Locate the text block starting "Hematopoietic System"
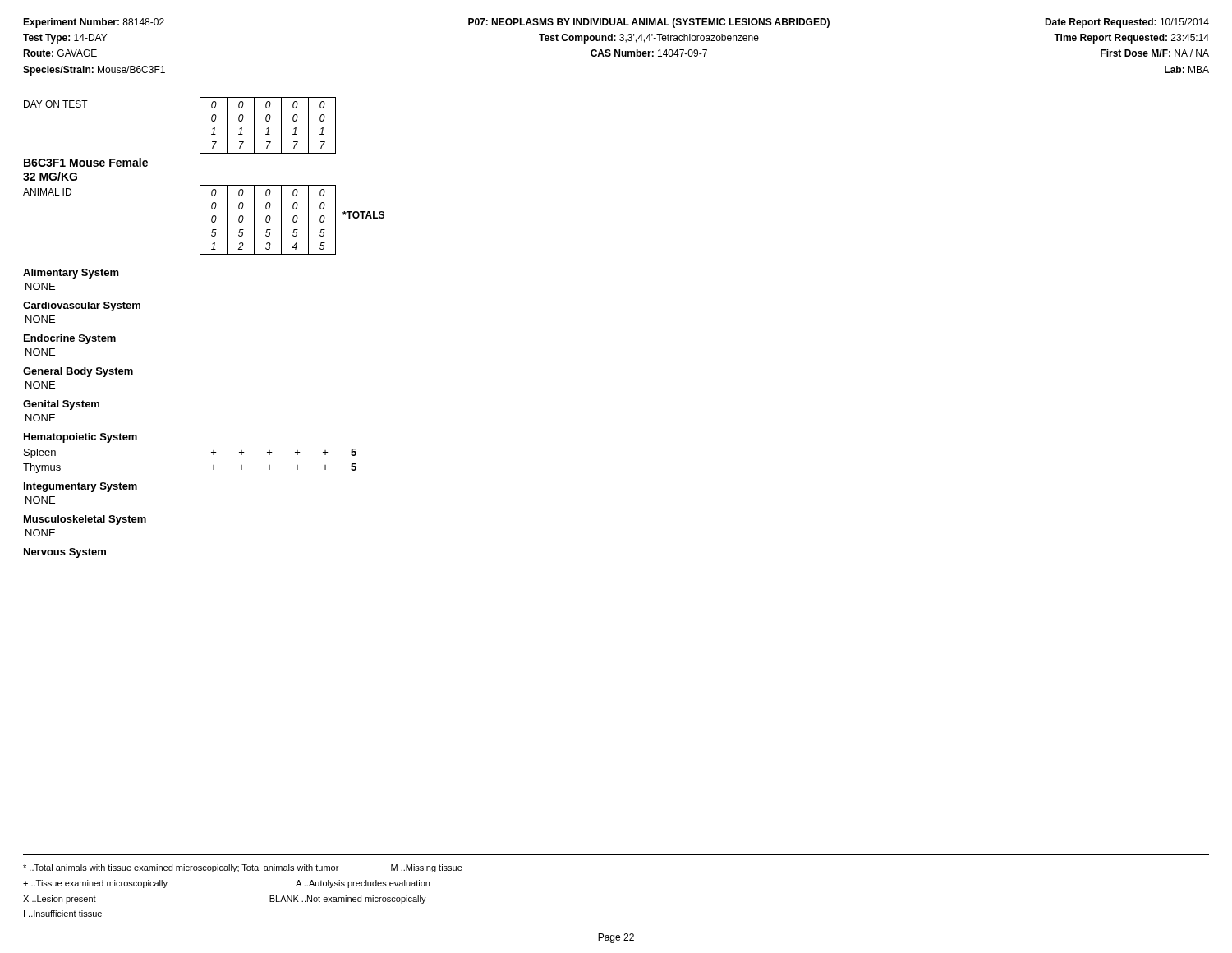 (80, 437)
